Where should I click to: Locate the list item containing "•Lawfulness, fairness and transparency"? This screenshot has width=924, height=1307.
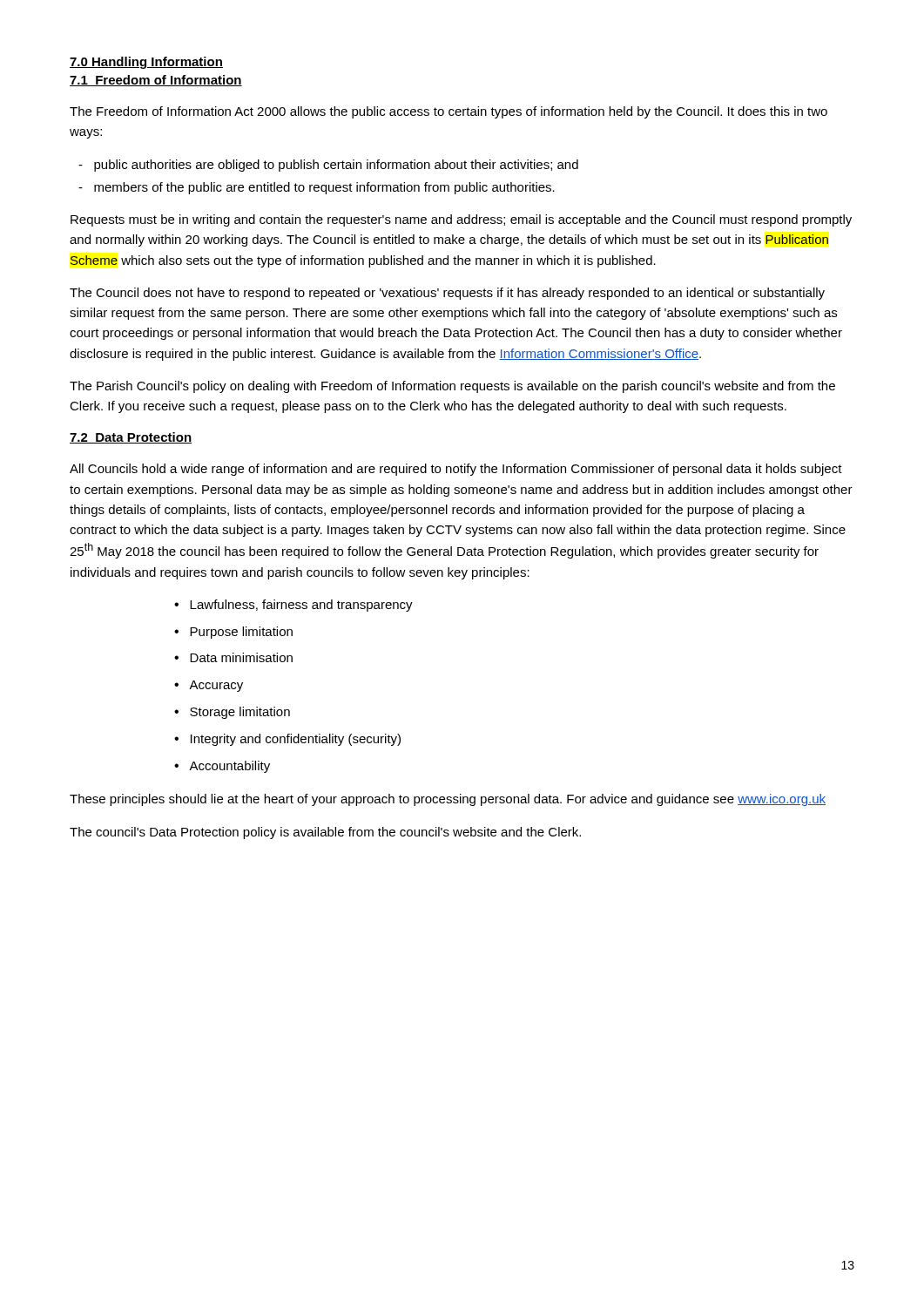[x=293, y=605]
